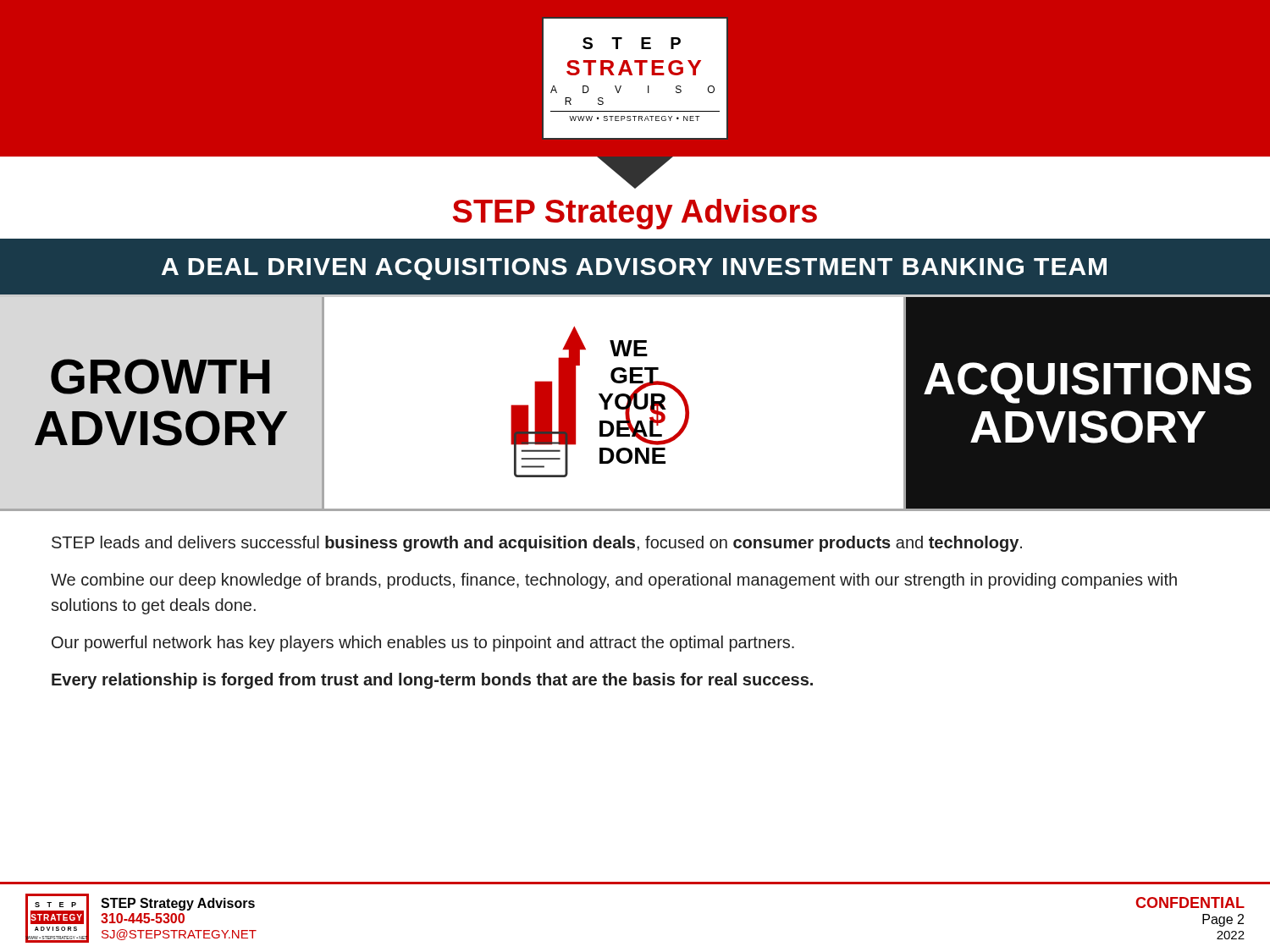Viewport: 1270px width, 952px height.
Task: Navigate to the element starting "STEP Strategy Advisors"
Action: (x=635, y=212)
